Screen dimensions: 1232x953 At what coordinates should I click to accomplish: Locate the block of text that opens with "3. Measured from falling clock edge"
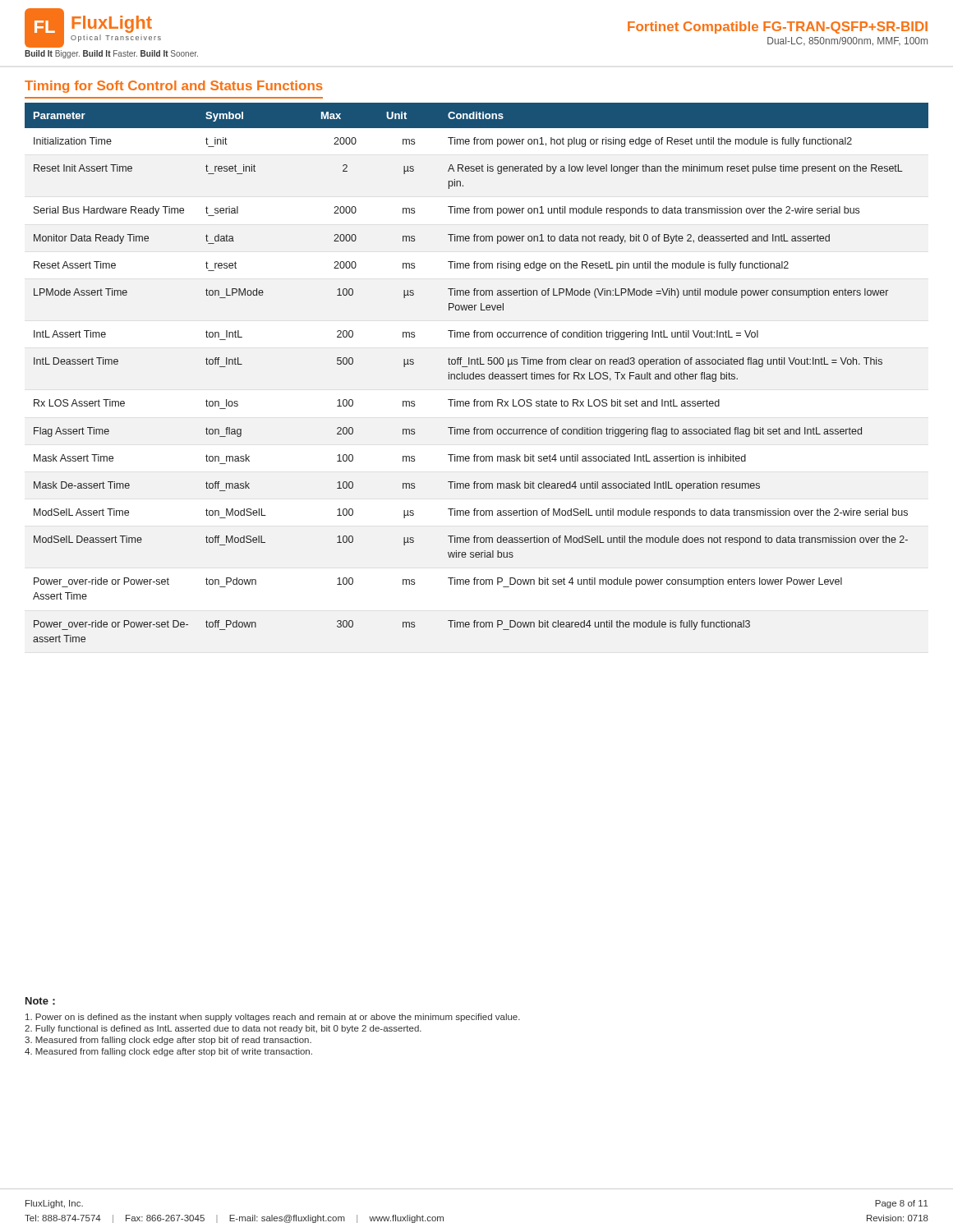(x=168, y=1040)
